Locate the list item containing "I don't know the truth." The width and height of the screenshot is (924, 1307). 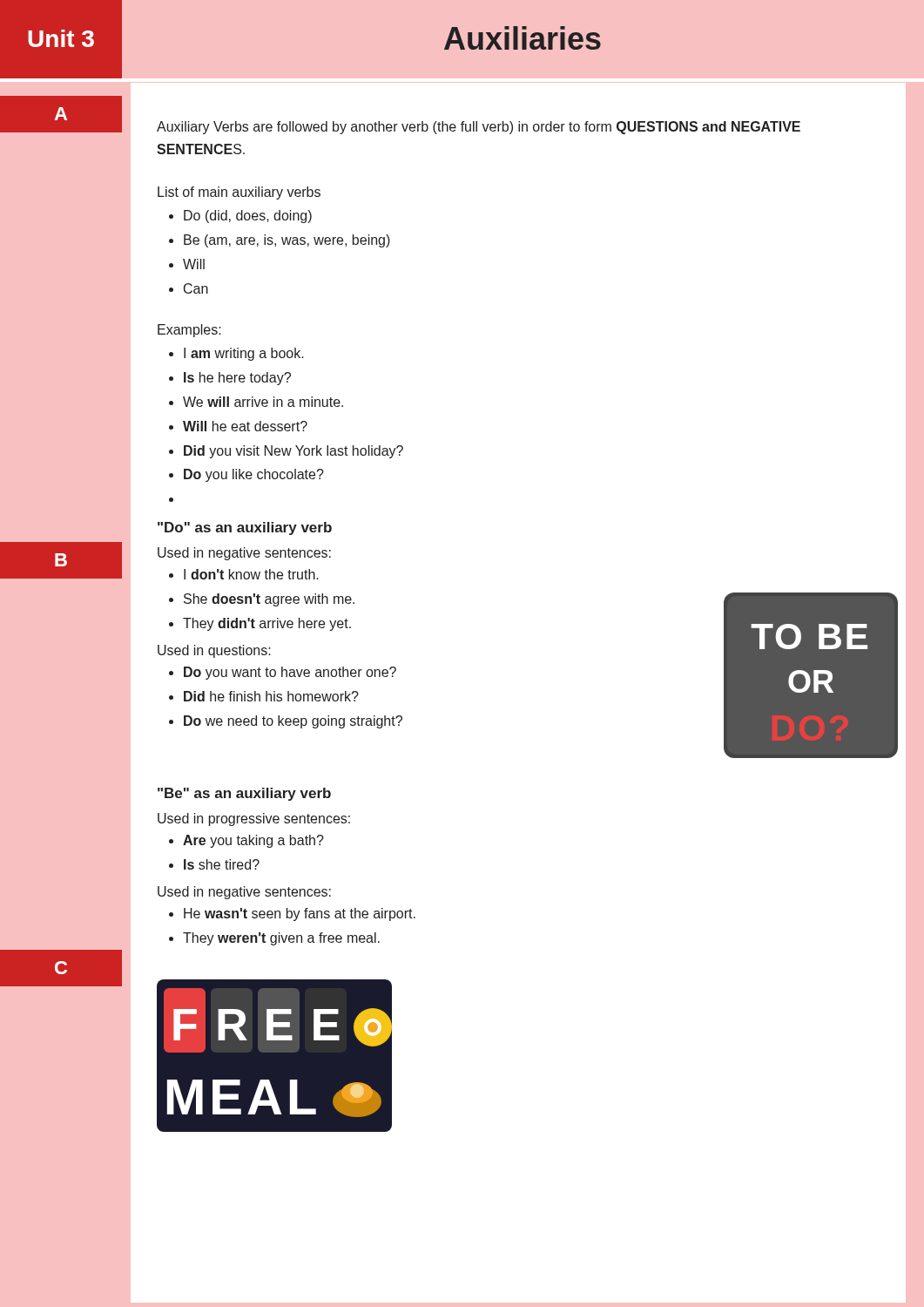[251, 575]
